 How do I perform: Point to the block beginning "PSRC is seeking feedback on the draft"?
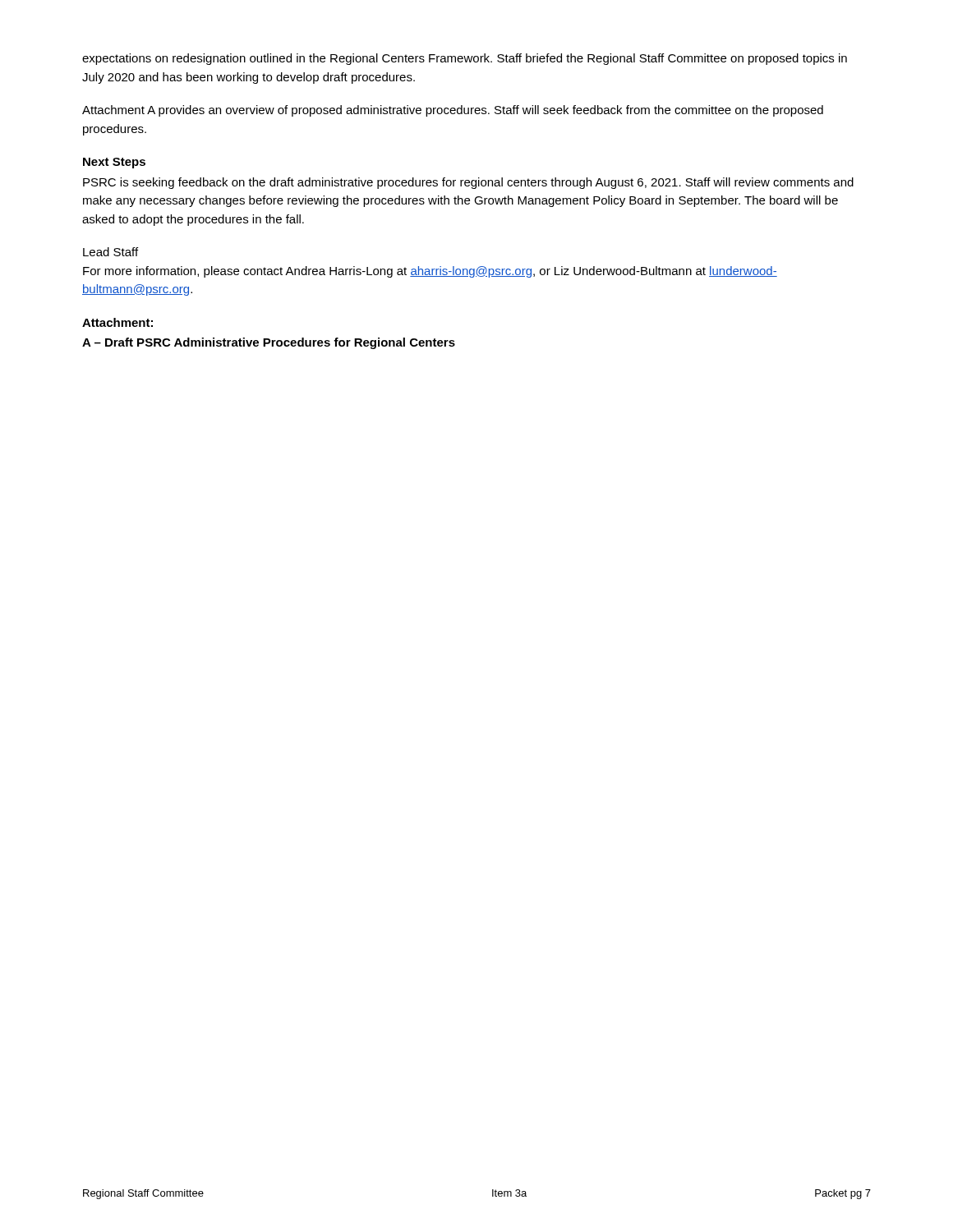click(468, 200)
